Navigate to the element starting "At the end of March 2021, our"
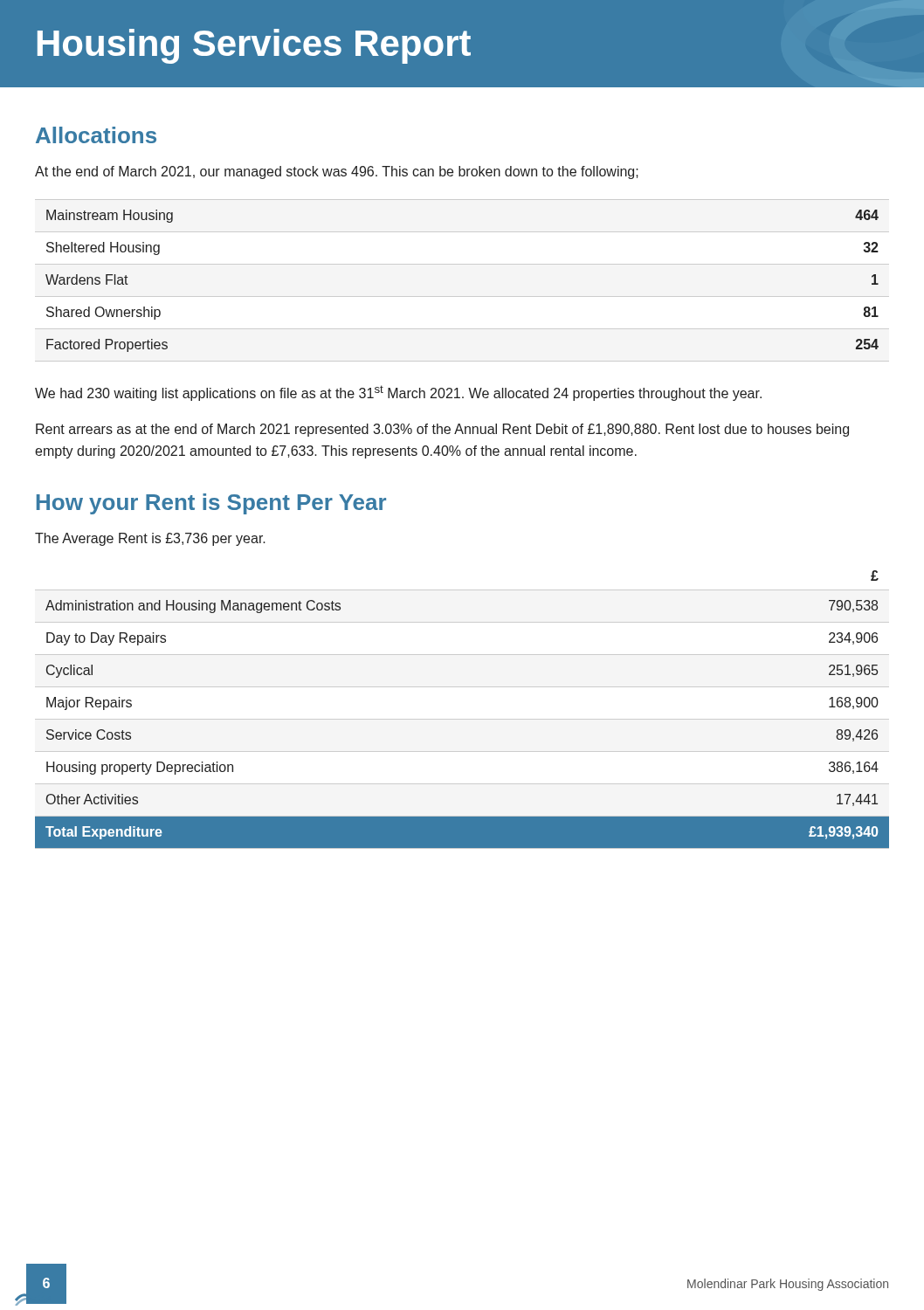The width and height of the screenshot is (924, 1310). pos(337,172)
